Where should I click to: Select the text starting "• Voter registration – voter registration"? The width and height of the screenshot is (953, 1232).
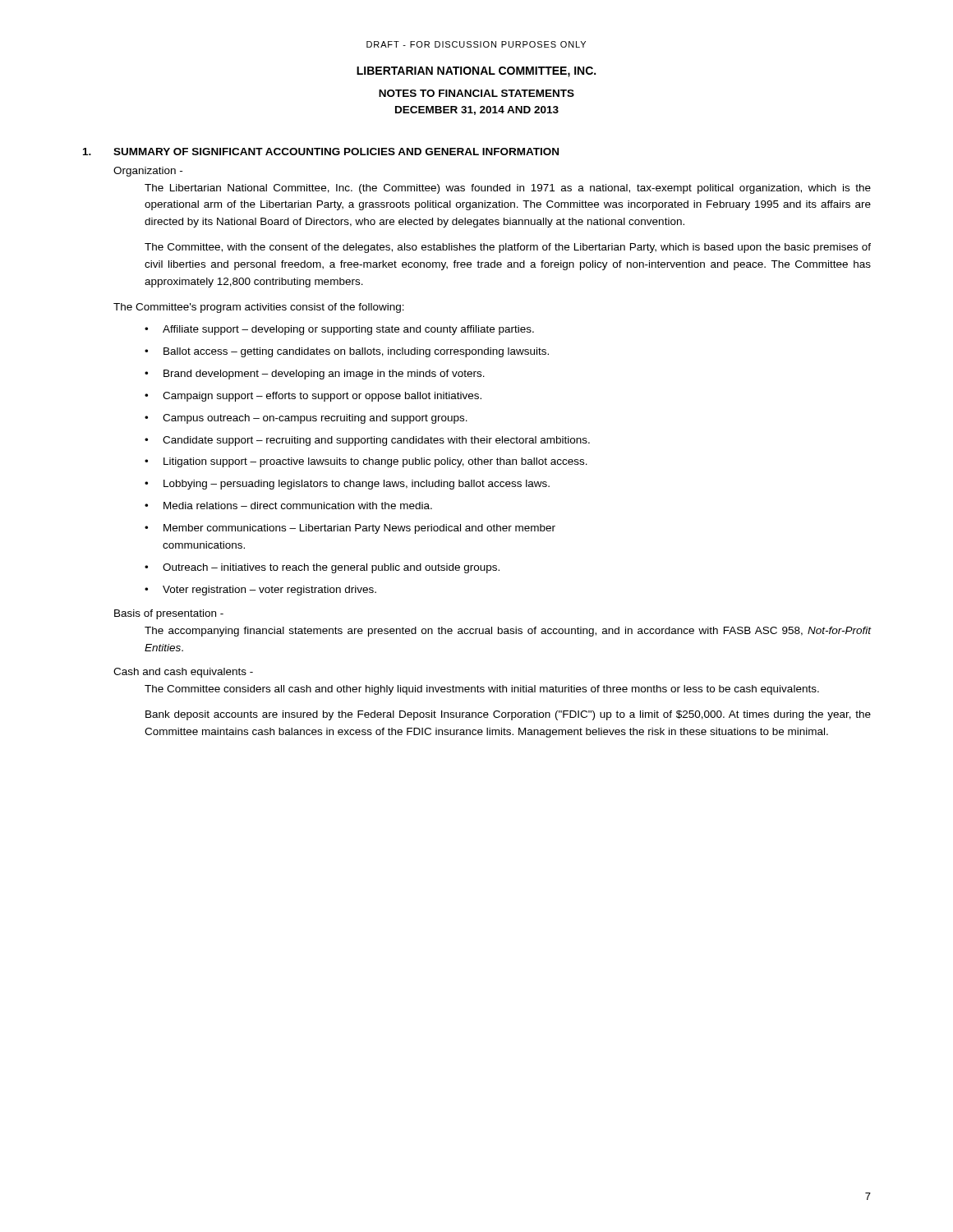(x=260, y=591)
